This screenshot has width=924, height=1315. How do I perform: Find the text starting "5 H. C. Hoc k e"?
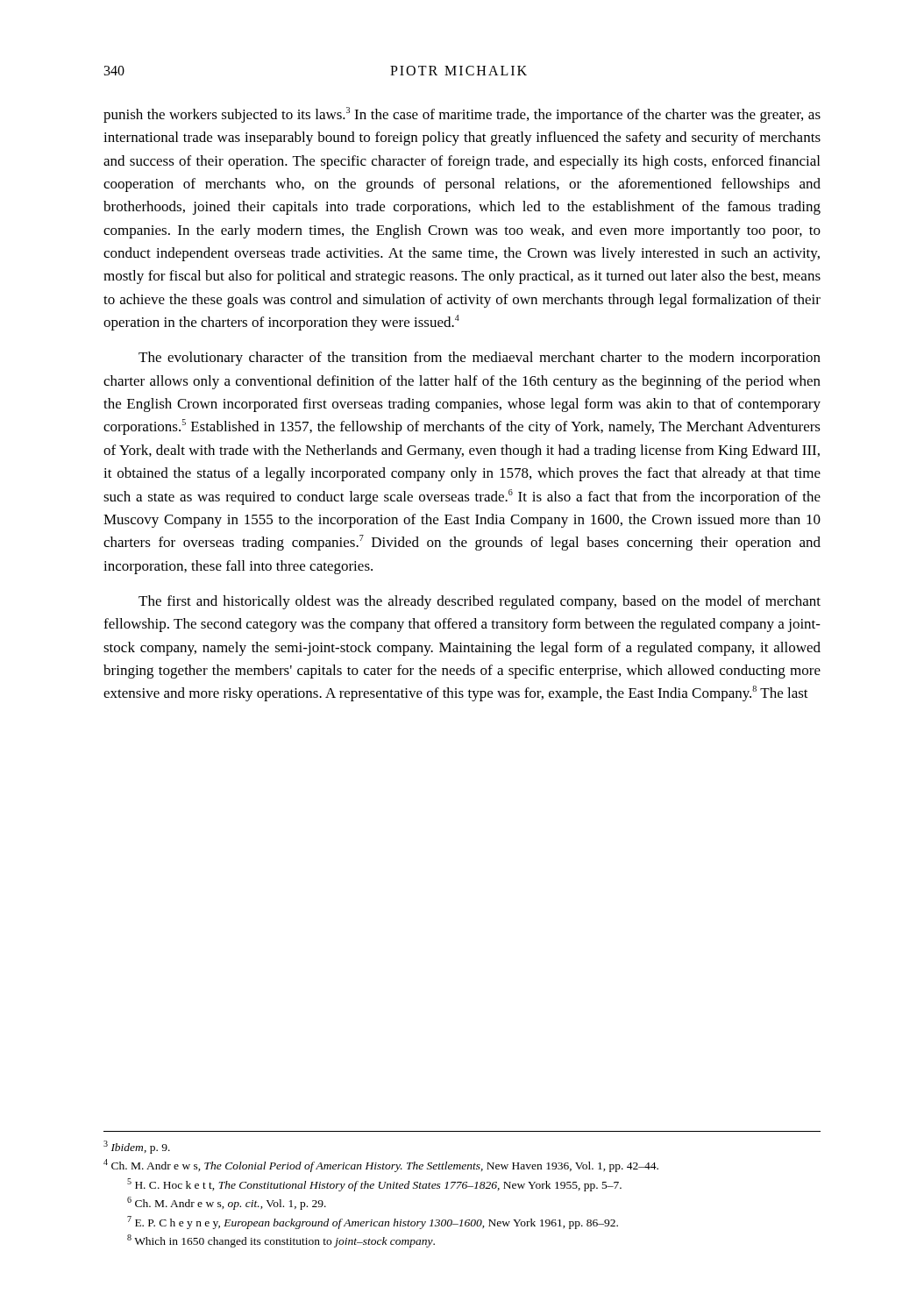363,1184
